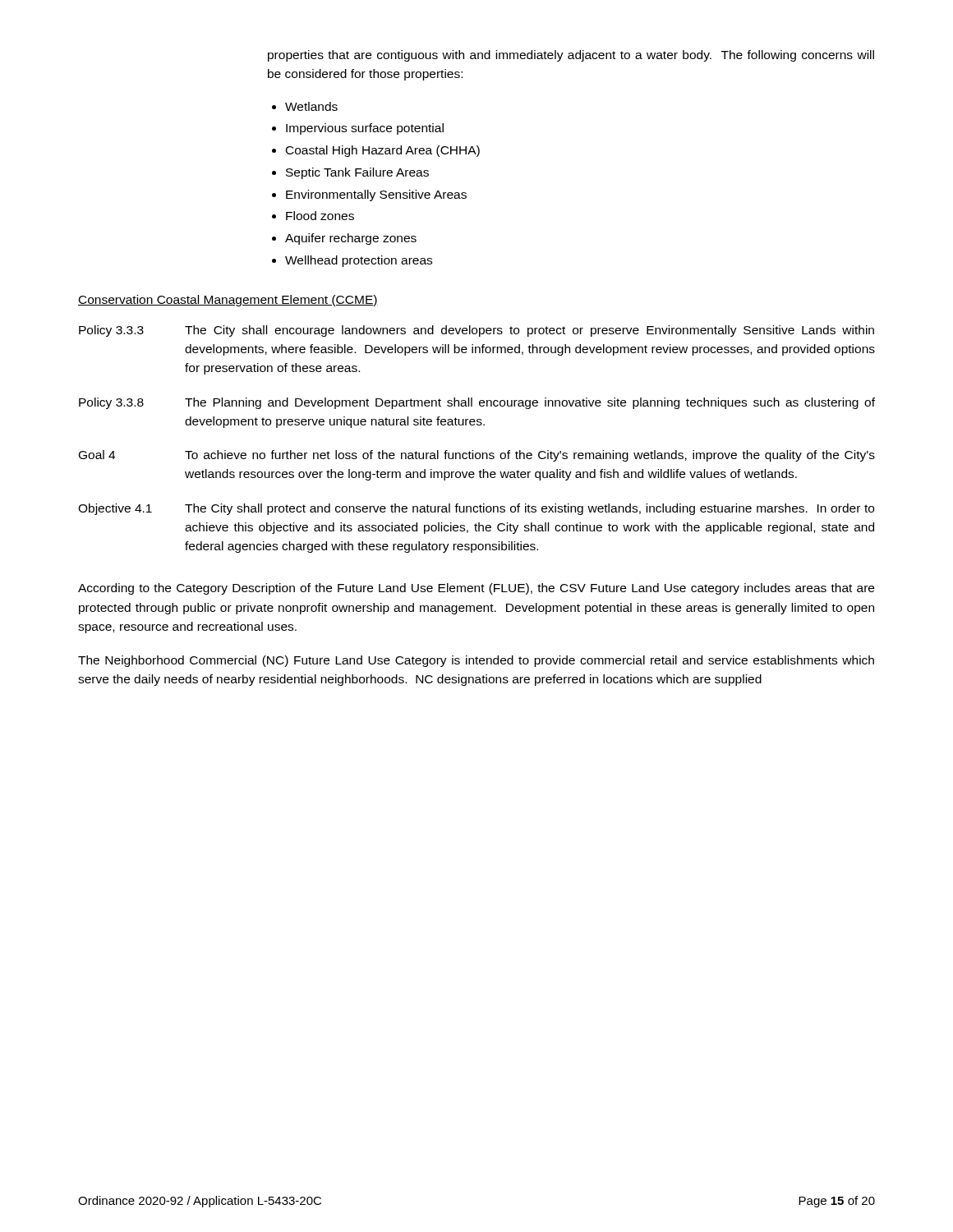Navigate to the region starting "Impervious surface potential"
The image size is (953, 1232).
tap(358, 129)
